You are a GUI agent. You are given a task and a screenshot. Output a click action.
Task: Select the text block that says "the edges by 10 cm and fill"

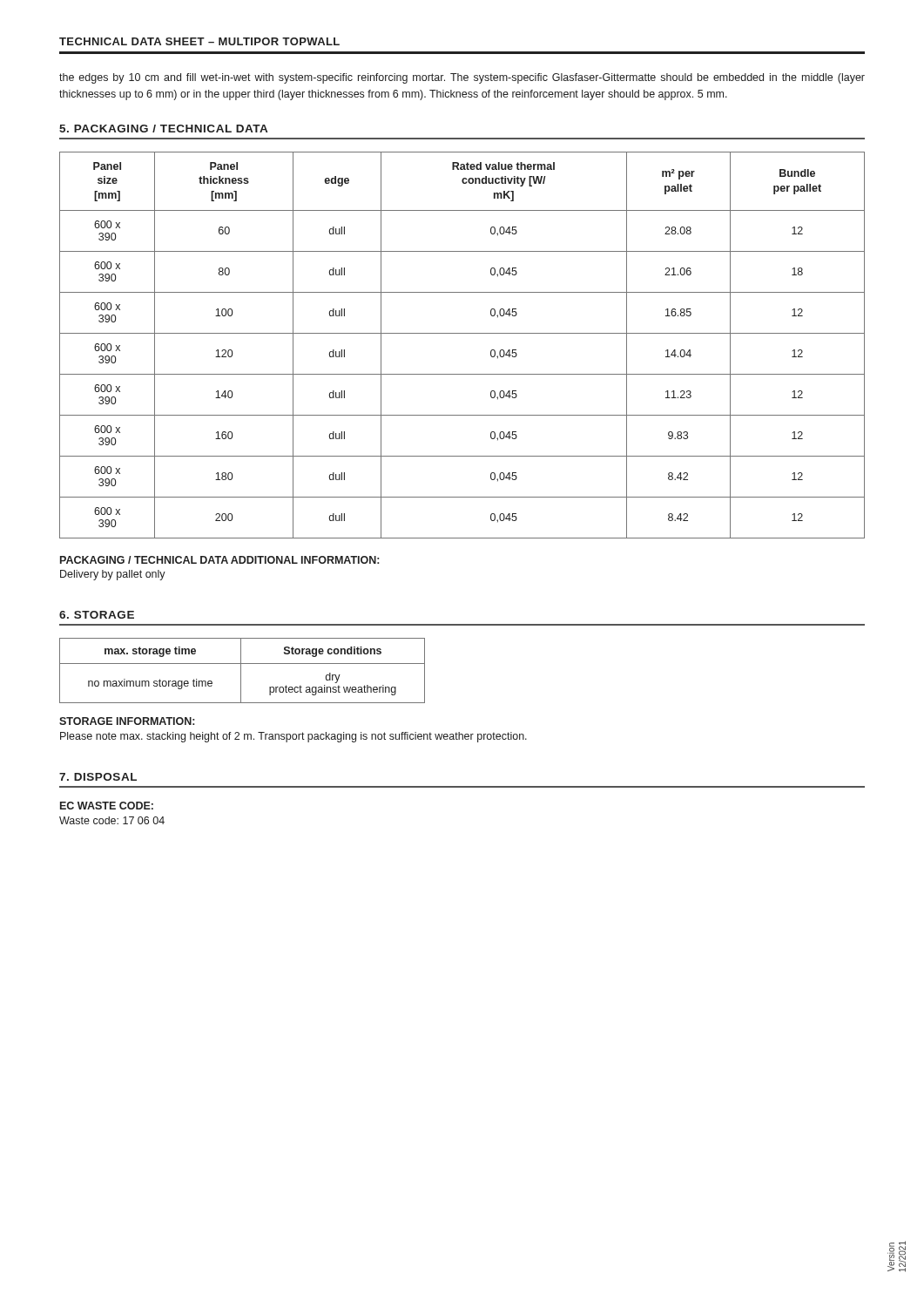tap(462, 86)
